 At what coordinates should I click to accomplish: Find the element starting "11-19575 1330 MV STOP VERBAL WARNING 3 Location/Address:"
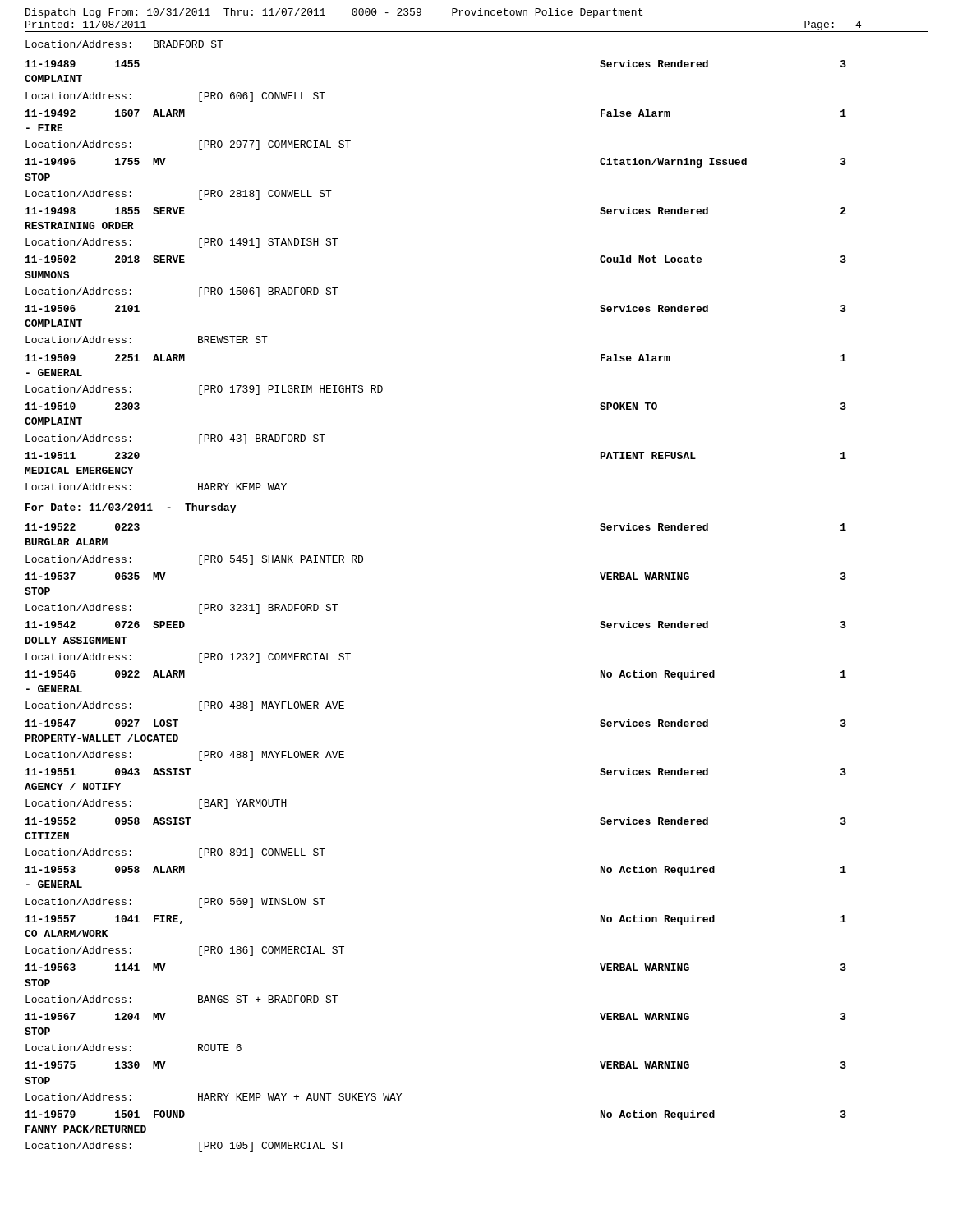pyautogui.click(x=47, y=1065)
